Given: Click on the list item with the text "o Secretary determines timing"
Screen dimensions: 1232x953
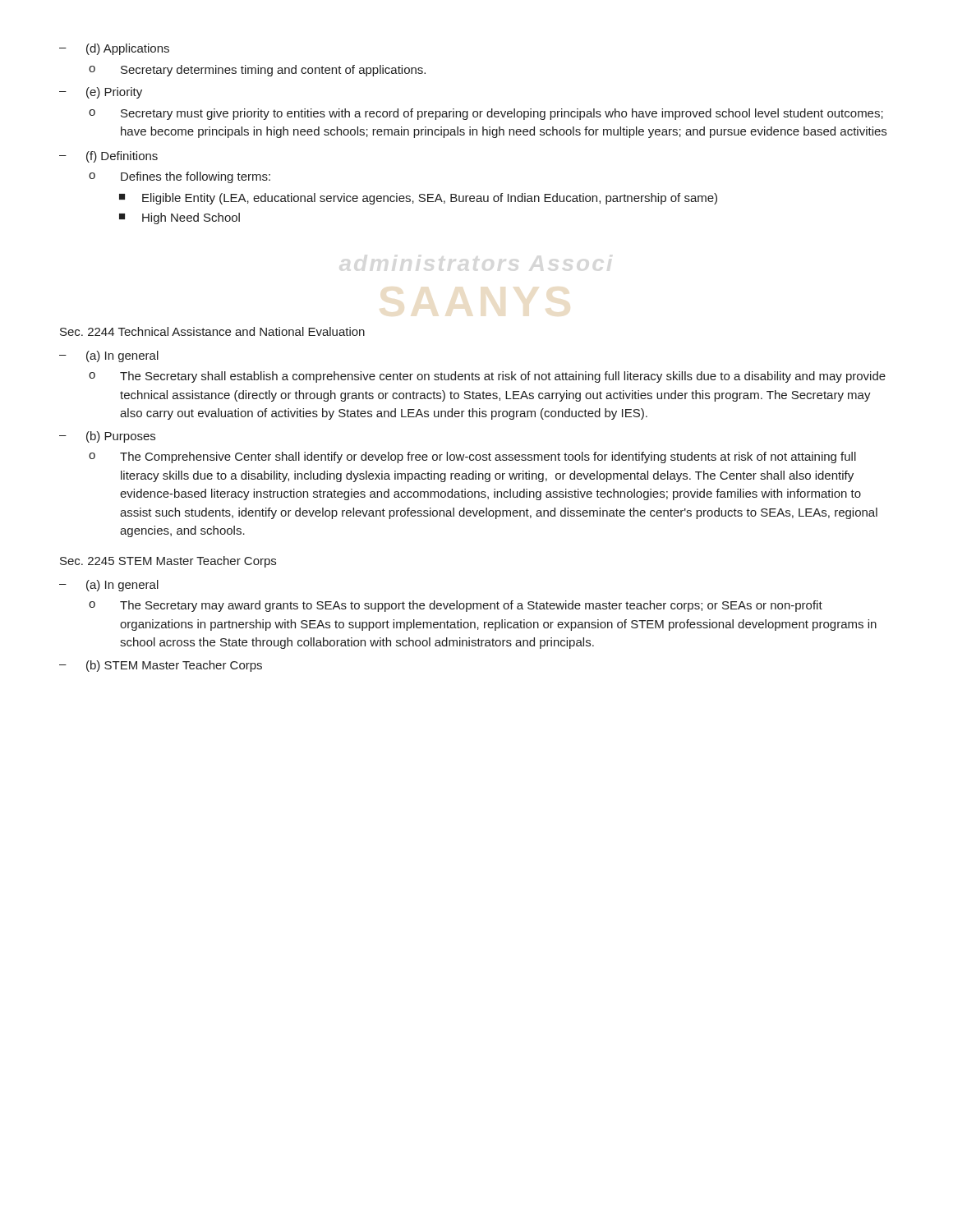Looking at the screenshot, I should [x=258, y=70].
